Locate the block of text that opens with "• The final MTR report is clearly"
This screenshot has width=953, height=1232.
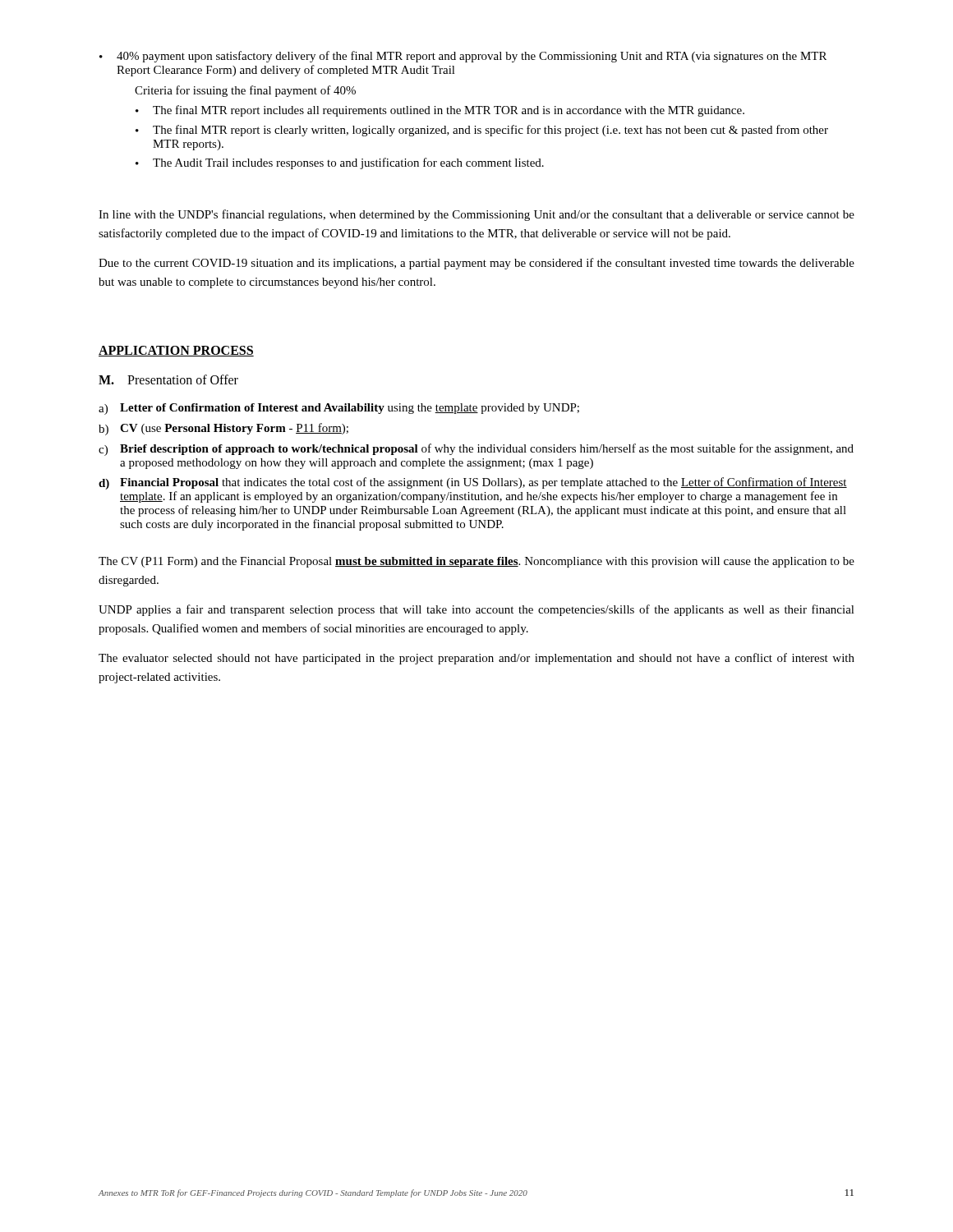click(x=495, y=137)
